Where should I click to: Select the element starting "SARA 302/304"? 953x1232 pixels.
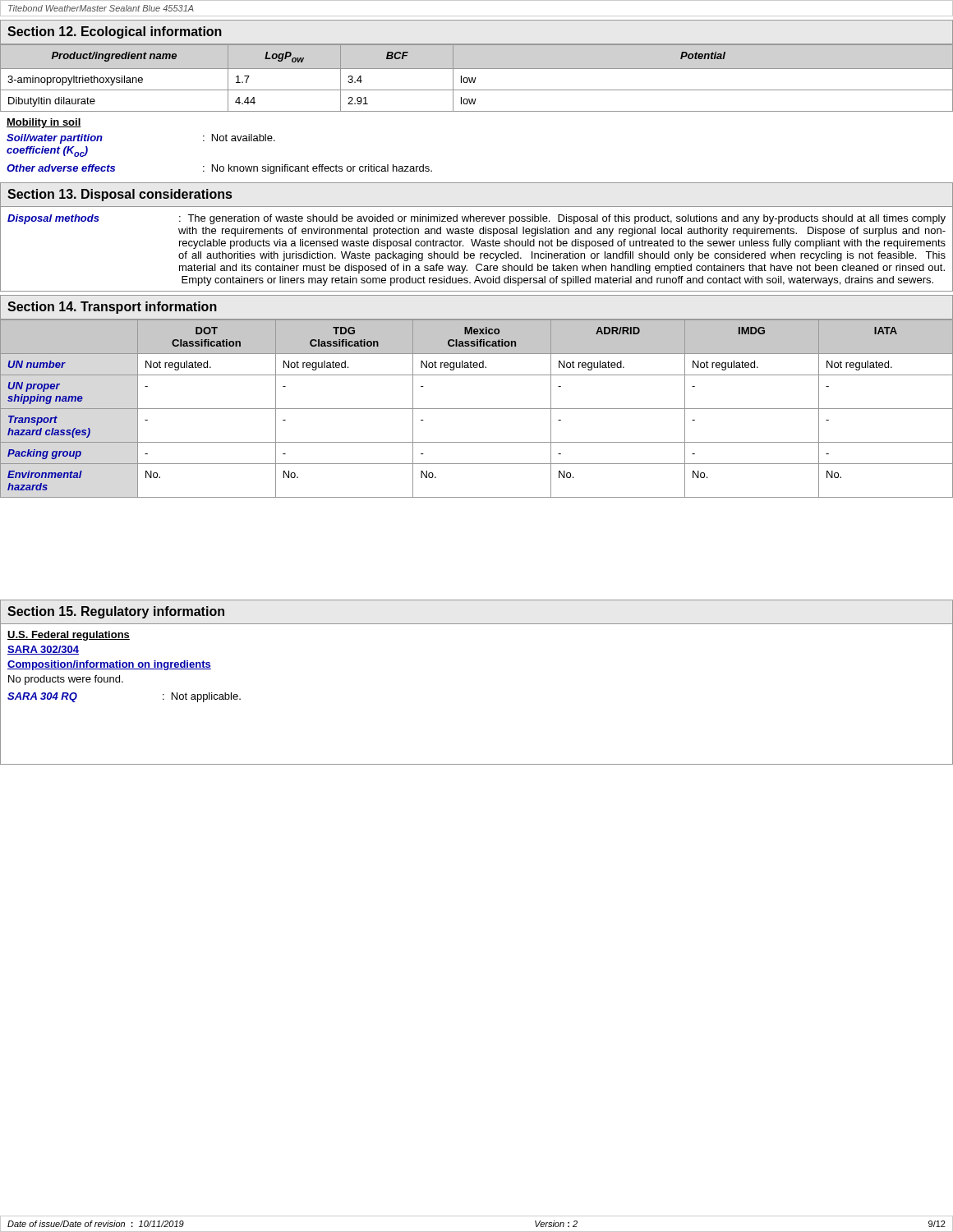point(43,649)
